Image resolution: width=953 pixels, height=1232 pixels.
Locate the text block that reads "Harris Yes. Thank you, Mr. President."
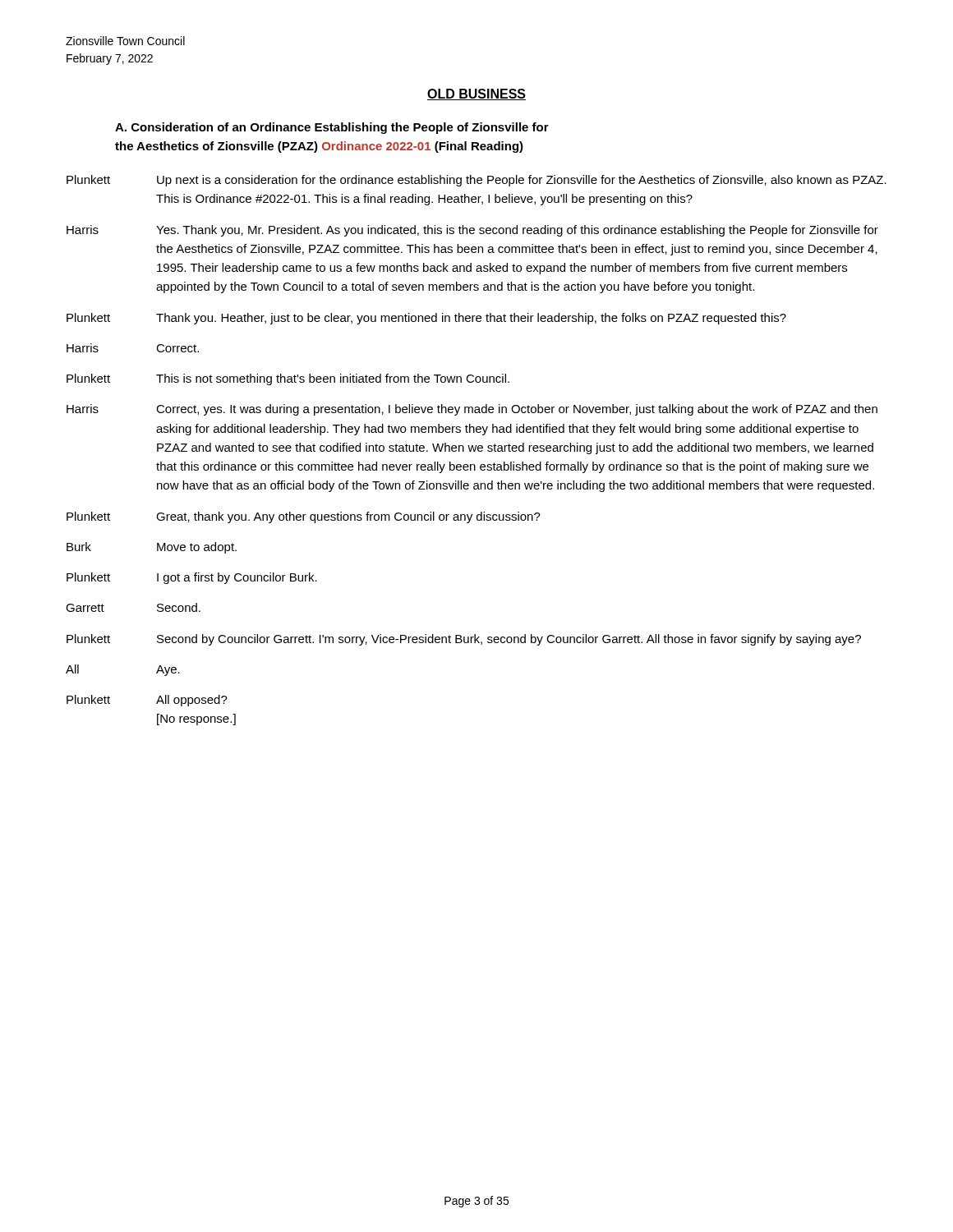click(x=476, y=258)
